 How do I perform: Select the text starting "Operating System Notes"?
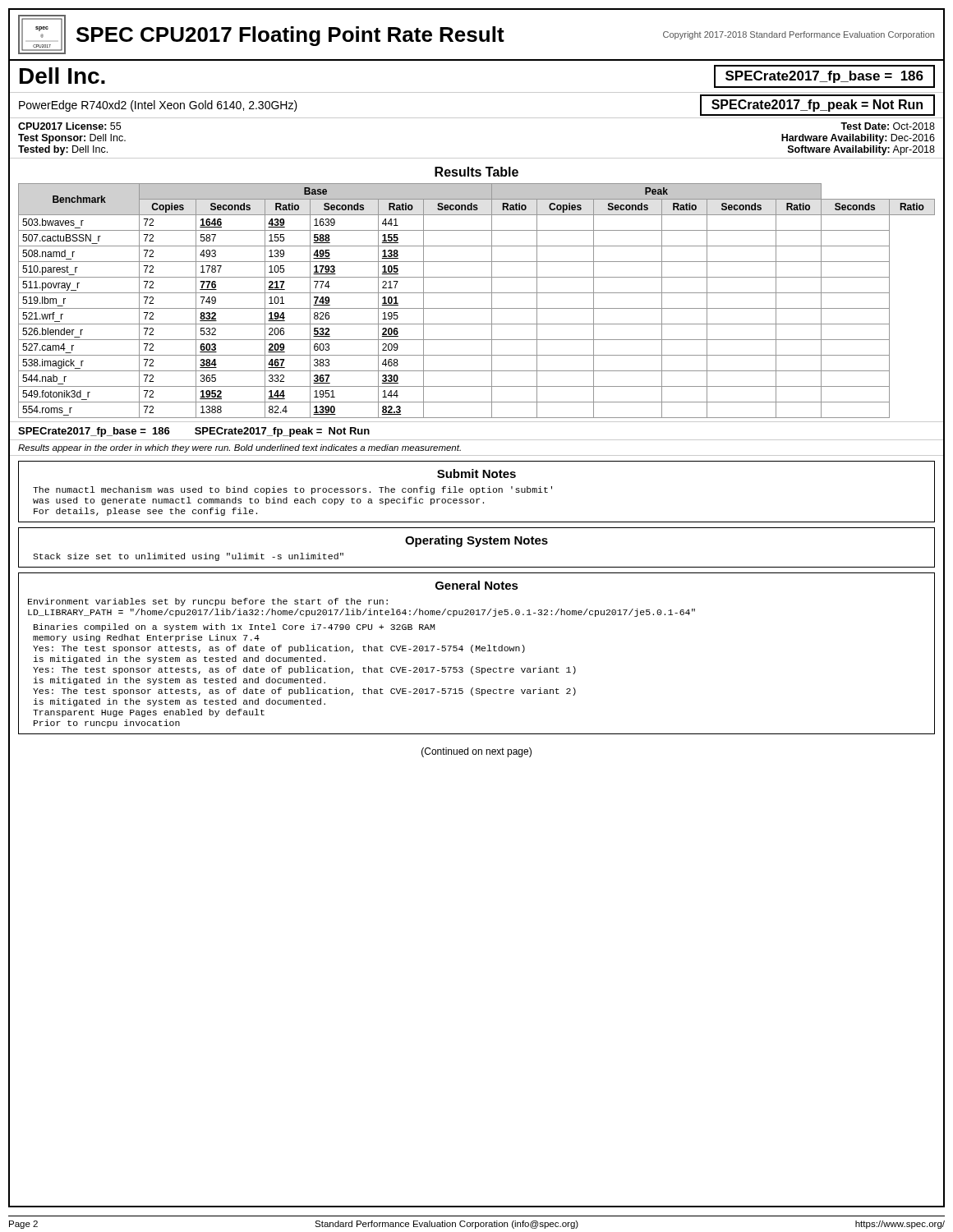click(476, 540)
